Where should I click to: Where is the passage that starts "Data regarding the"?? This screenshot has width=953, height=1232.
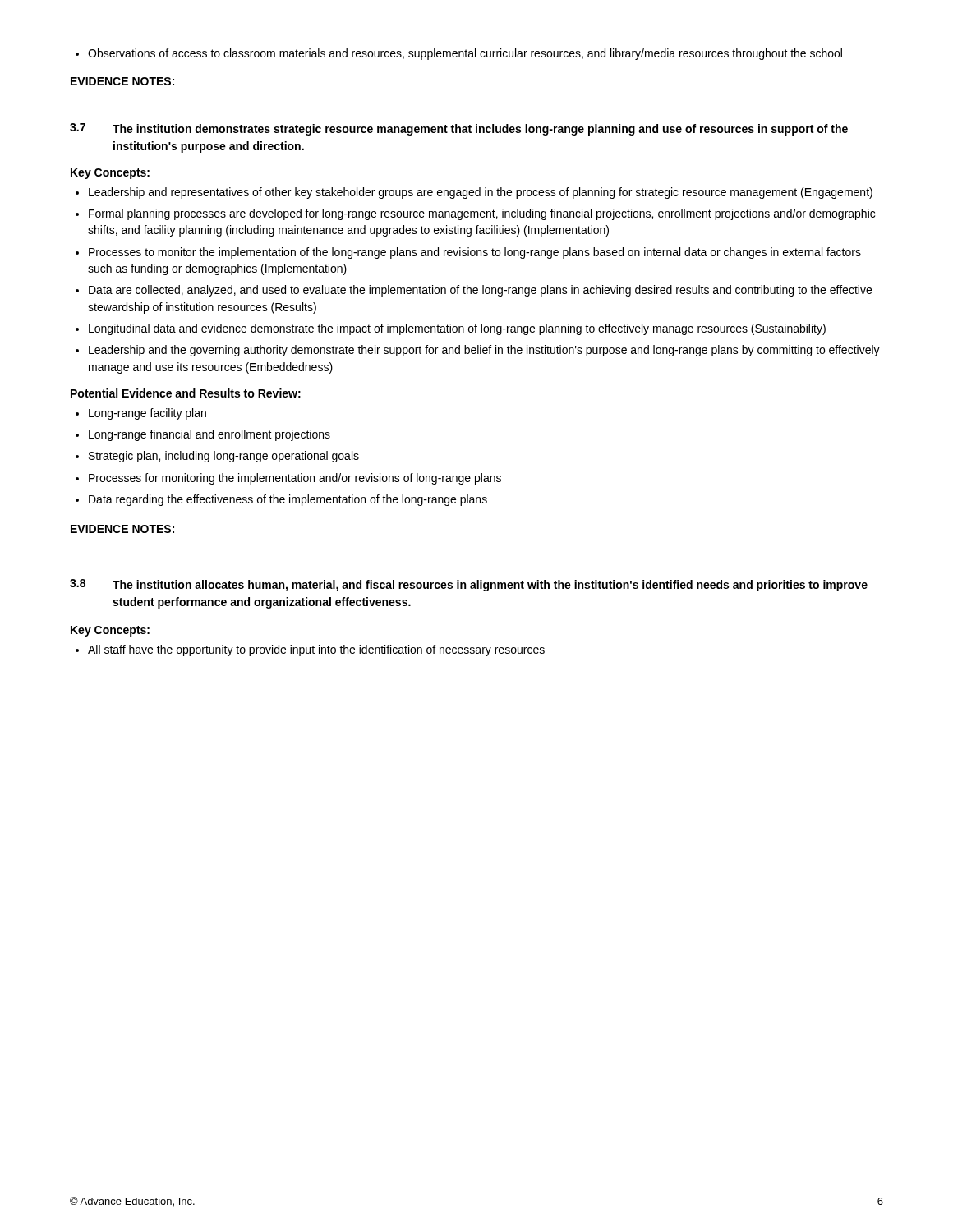(x=476, y=500)
